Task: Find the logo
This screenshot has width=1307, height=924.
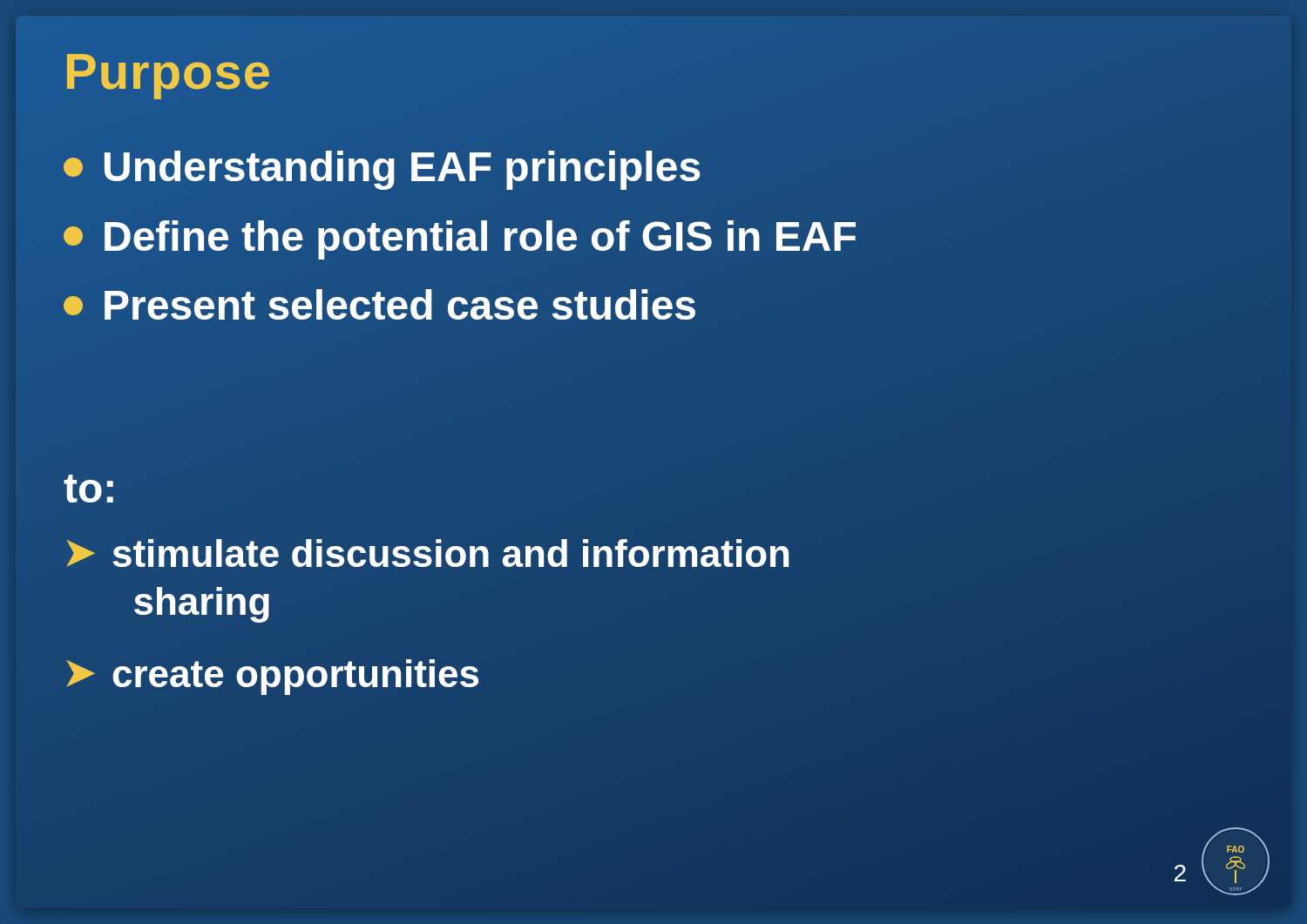Action: (x=1236, y=861)
